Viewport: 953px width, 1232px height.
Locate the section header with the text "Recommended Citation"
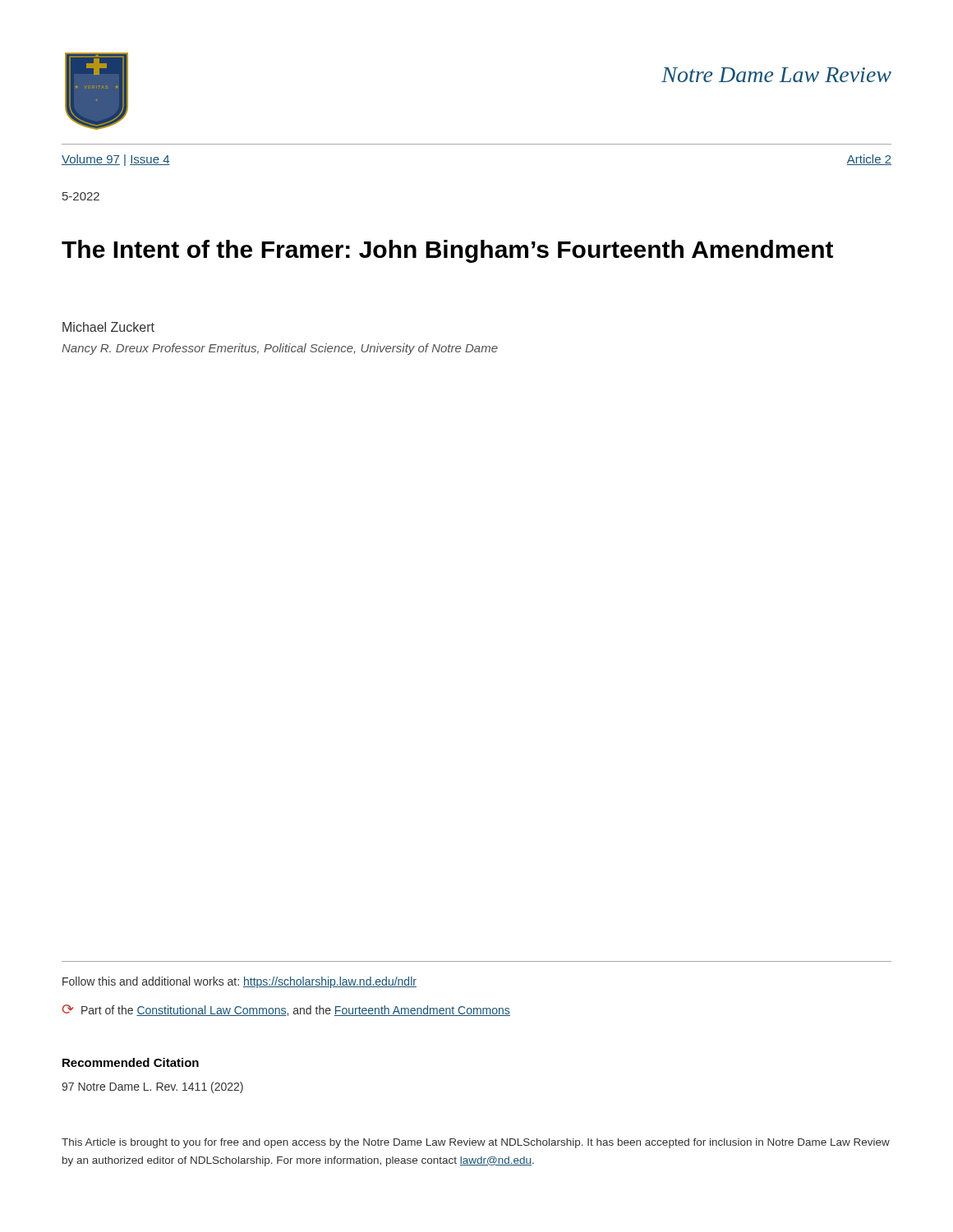(130, 1062)
